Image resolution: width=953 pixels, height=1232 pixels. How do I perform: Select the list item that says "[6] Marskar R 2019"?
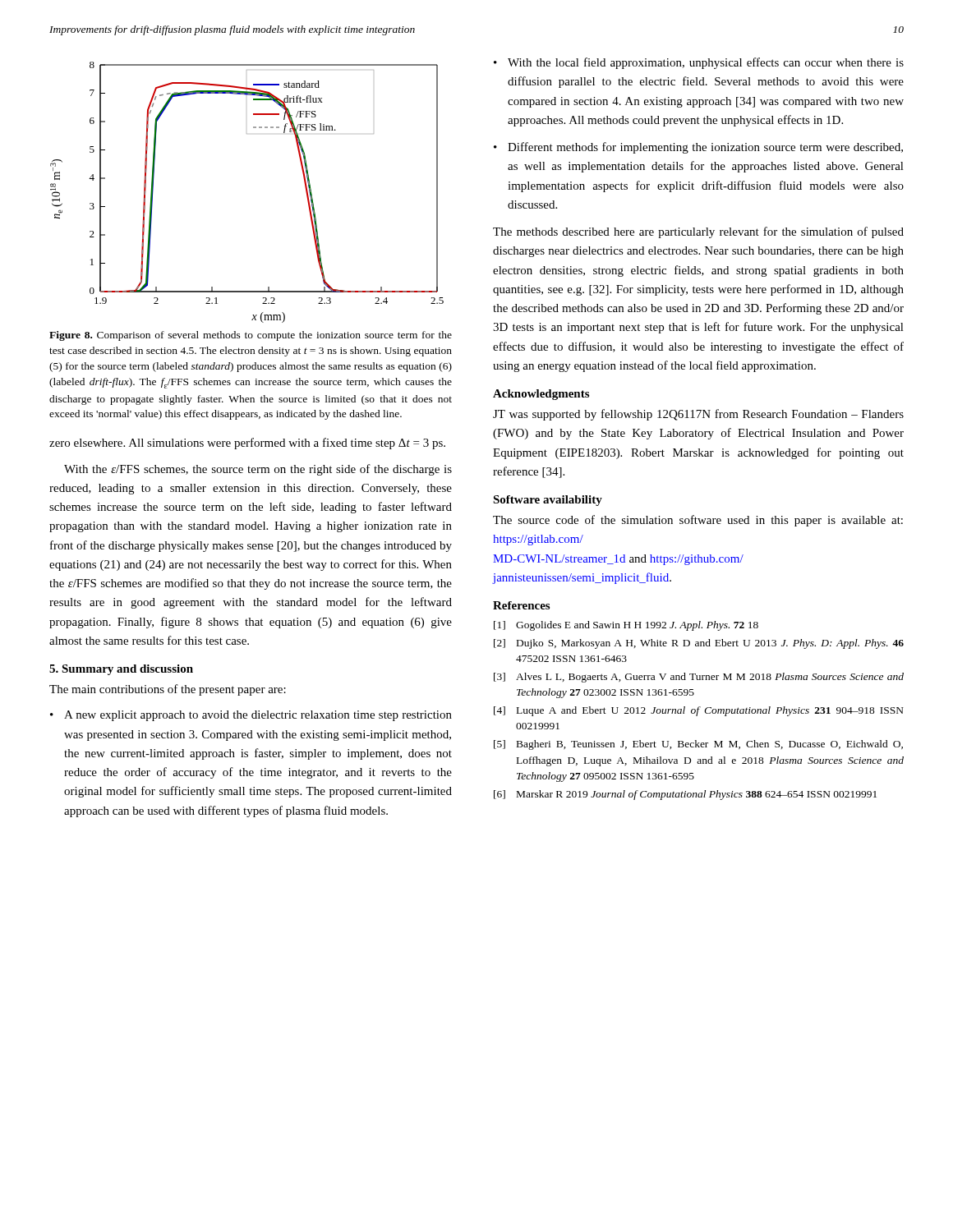pos(698,794)
